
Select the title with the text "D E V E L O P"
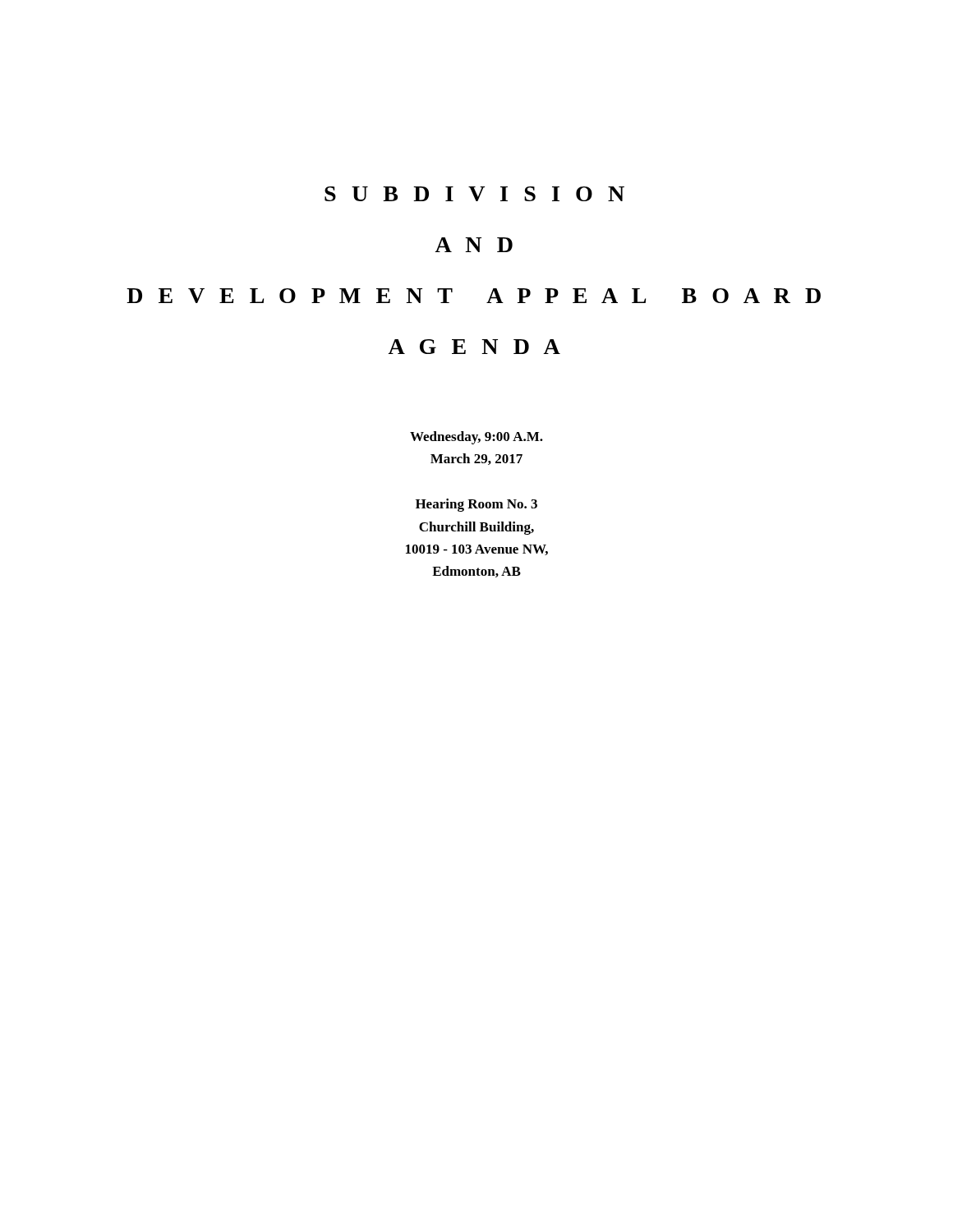pos(133,295)
